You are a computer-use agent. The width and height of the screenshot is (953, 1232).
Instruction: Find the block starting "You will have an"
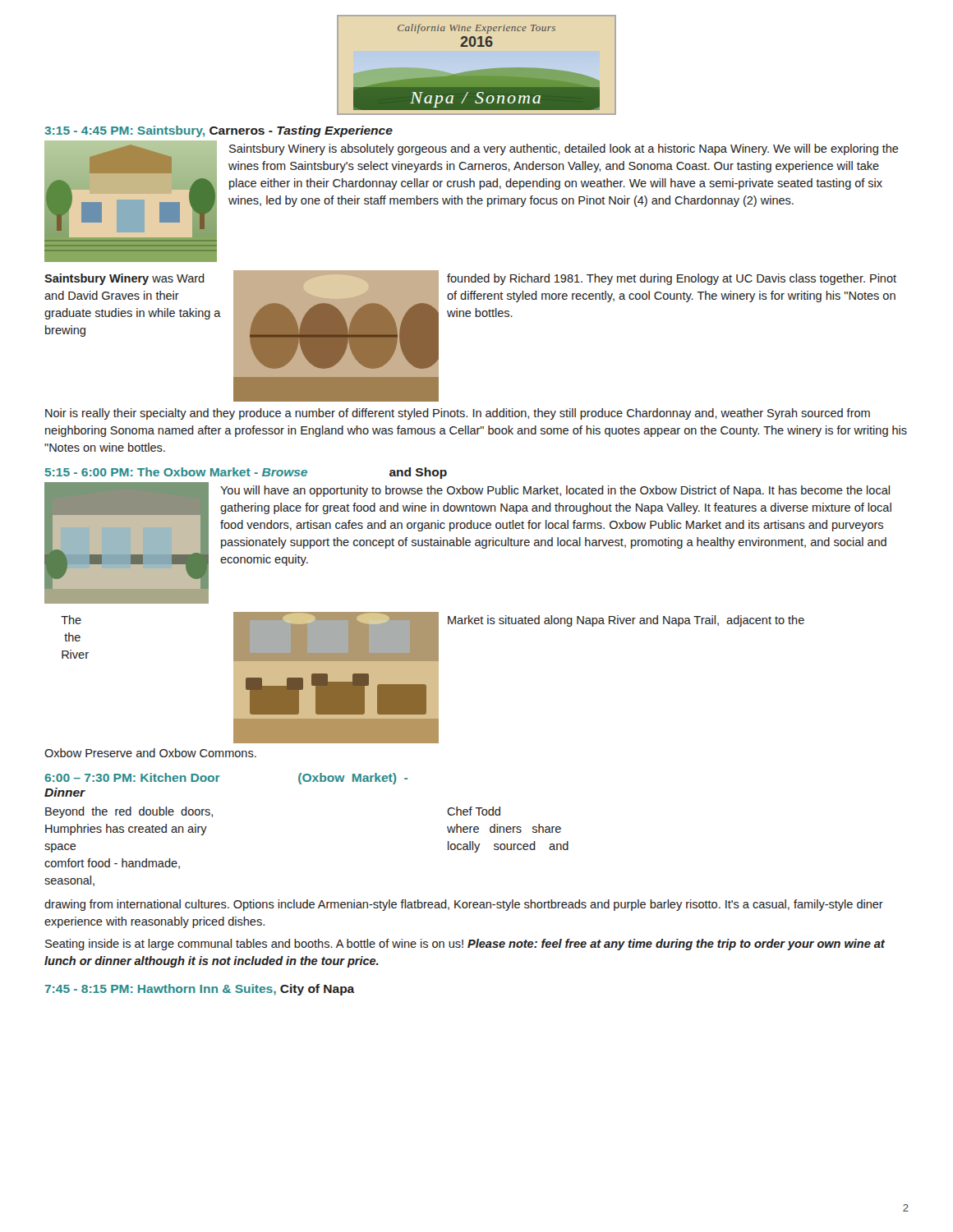click(x=476, y=543)
